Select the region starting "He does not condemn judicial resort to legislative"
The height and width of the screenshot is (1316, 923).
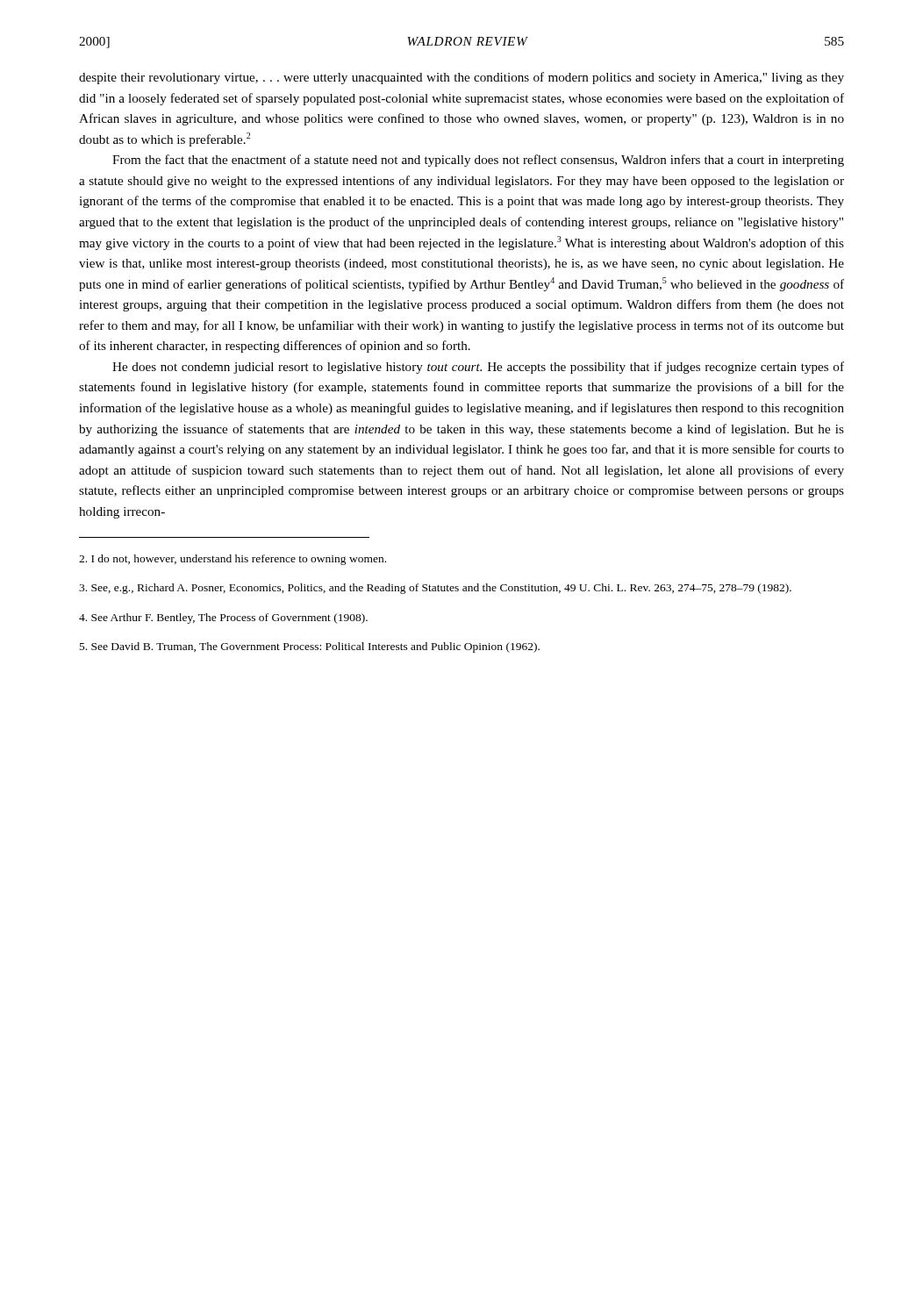[462, 439]
